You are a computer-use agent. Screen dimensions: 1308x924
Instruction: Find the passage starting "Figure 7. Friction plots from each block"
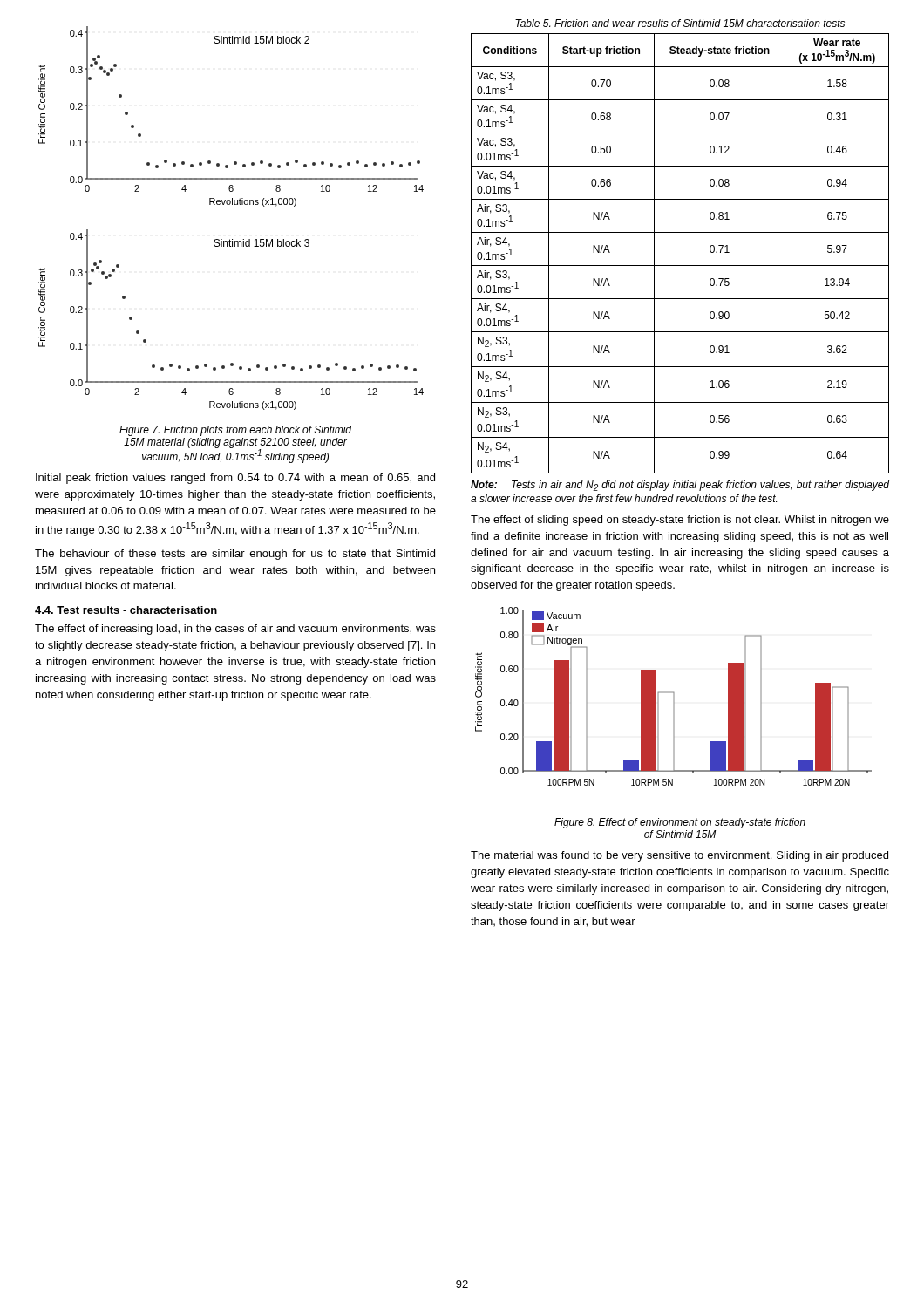pos(235,443)
